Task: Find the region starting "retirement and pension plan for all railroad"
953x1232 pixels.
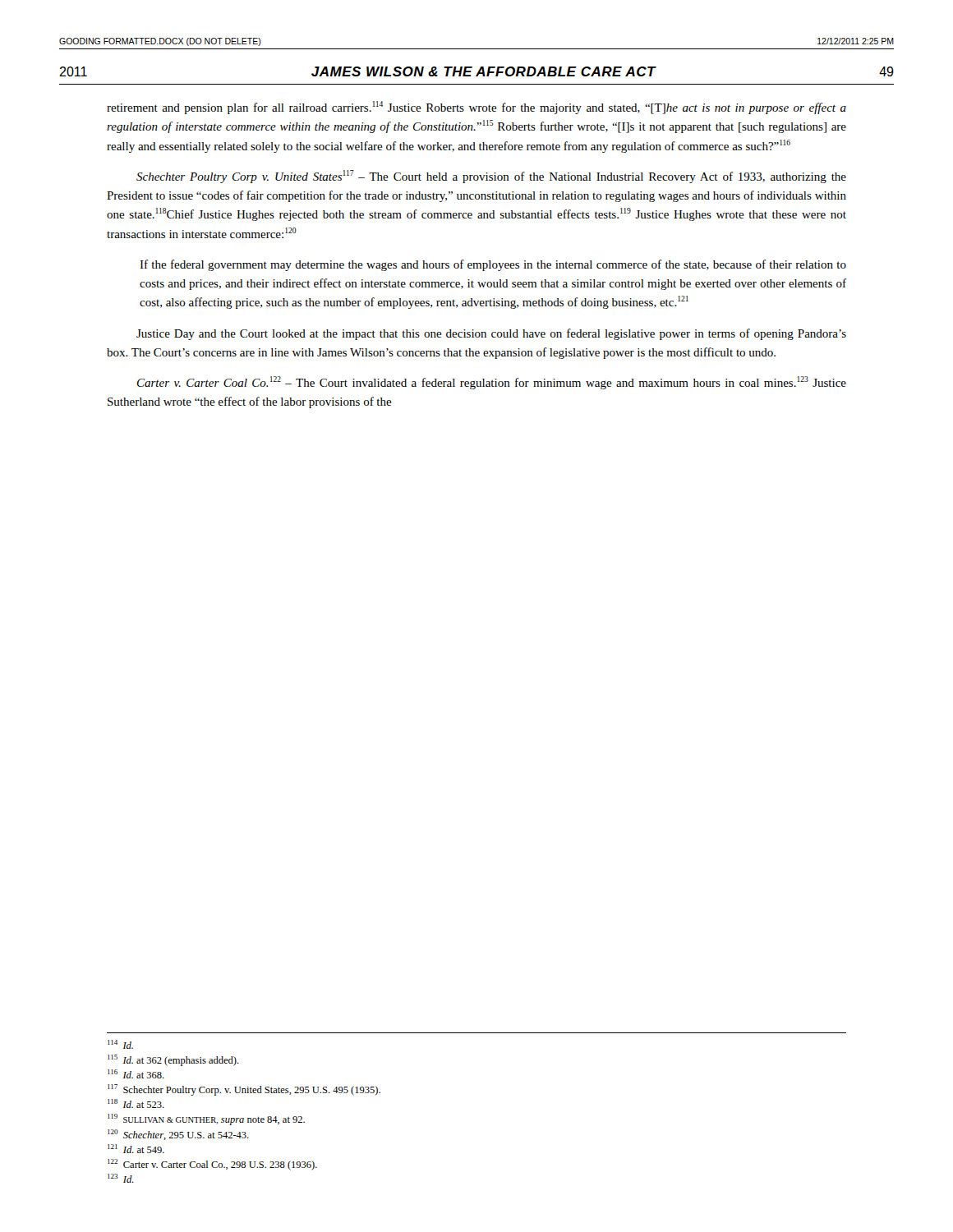Action: [476, 127]
